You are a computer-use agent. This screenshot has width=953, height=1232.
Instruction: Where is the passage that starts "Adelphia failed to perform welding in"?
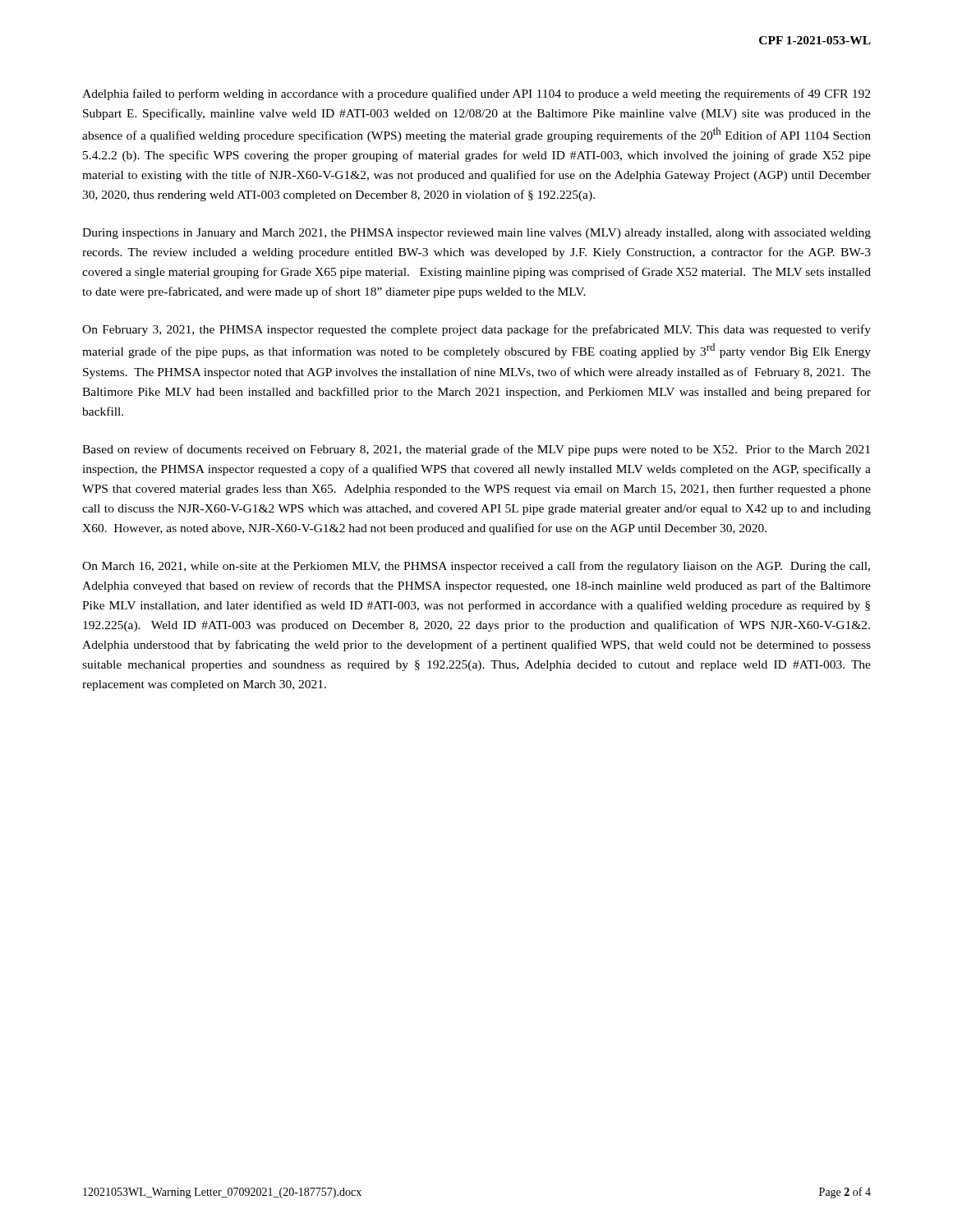pyautogui.click(x=476, y=144)
